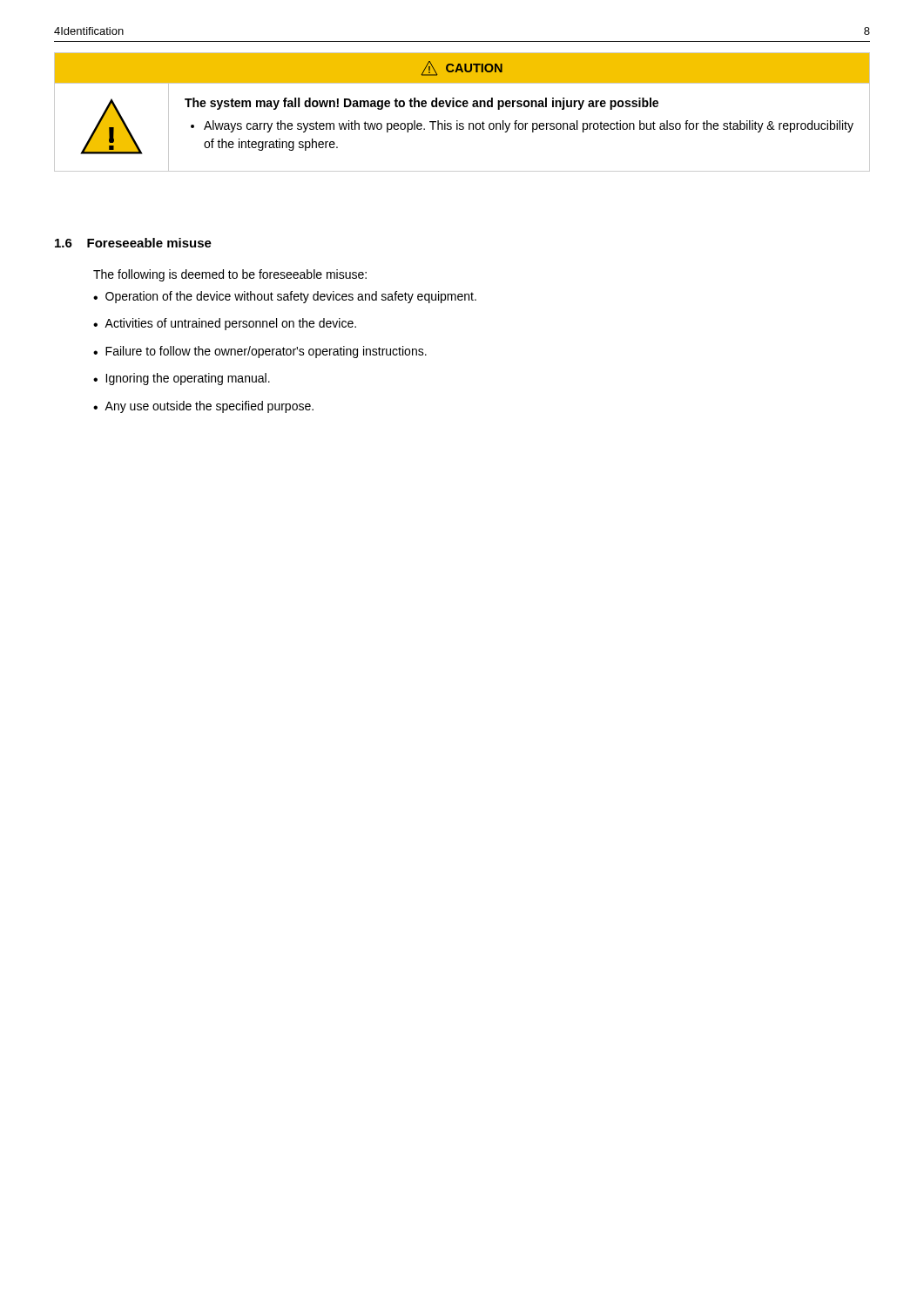Select the list item that reads "• Operation of the device without"
This screenshot has height=1307, width=924.
[x=285, y=298]
